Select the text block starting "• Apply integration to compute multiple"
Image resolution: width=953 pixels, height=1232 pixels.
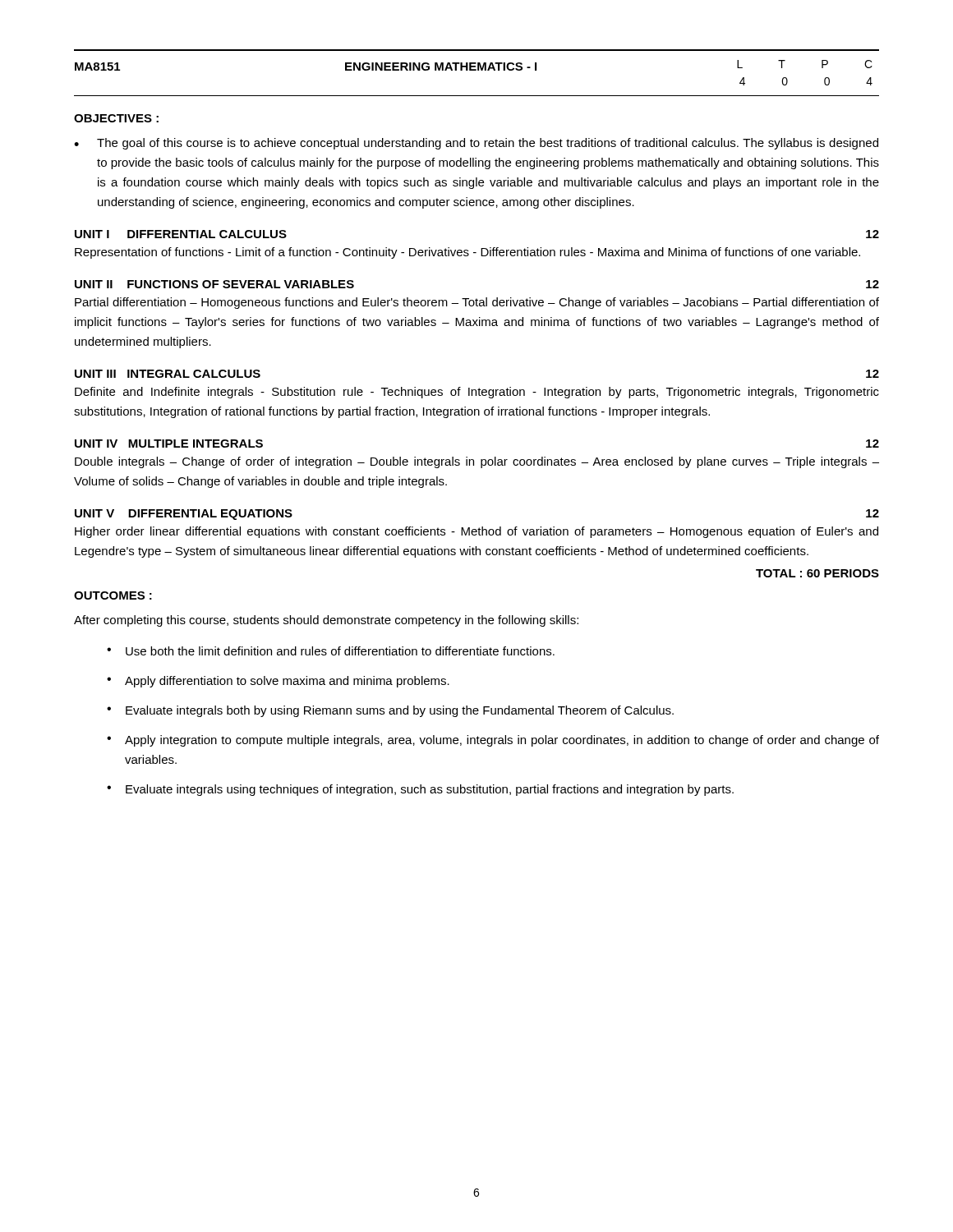tap(493, 750)
